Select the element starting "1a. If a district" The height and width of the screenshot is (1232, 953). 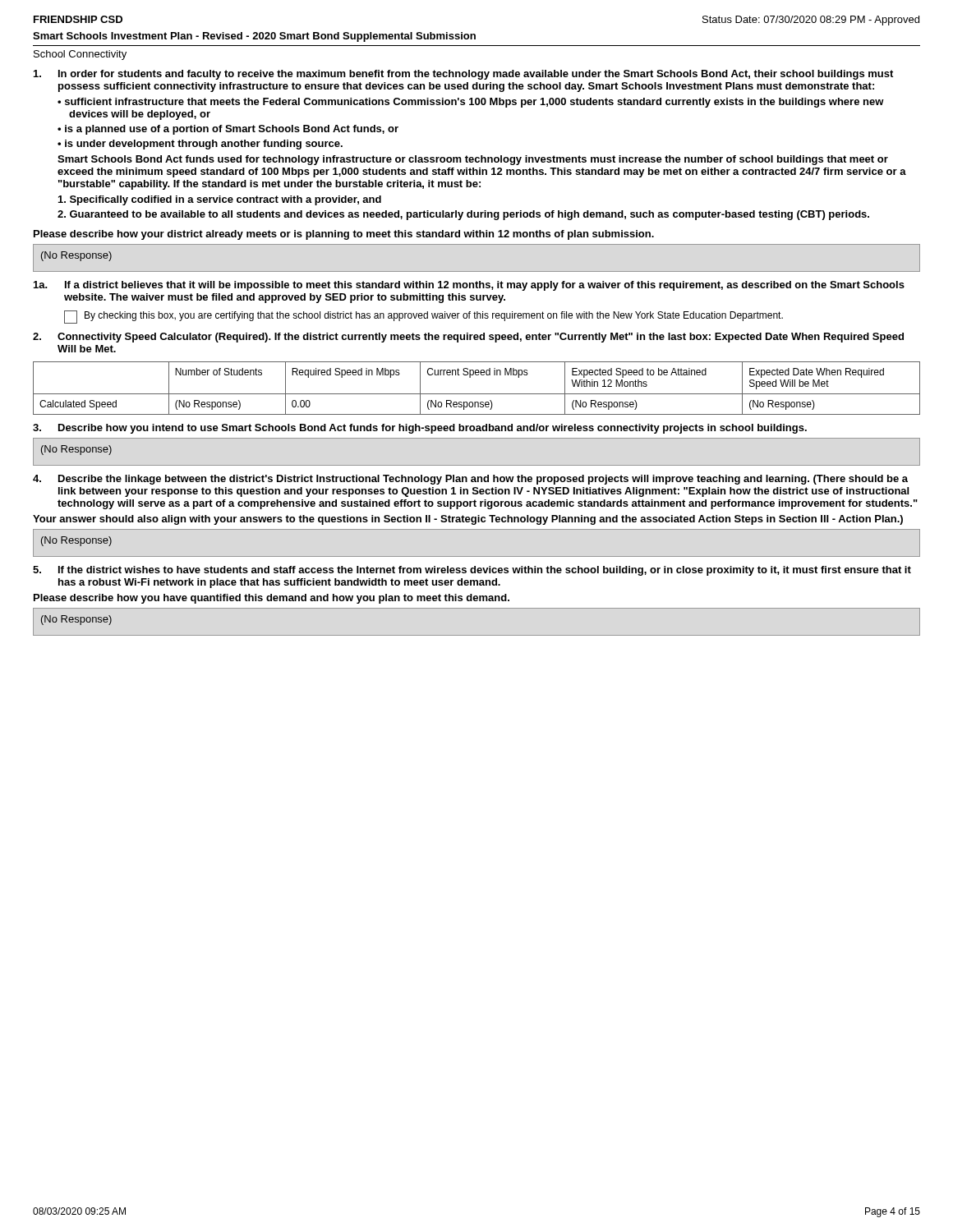pyautogui.click(x=476, y=291)
